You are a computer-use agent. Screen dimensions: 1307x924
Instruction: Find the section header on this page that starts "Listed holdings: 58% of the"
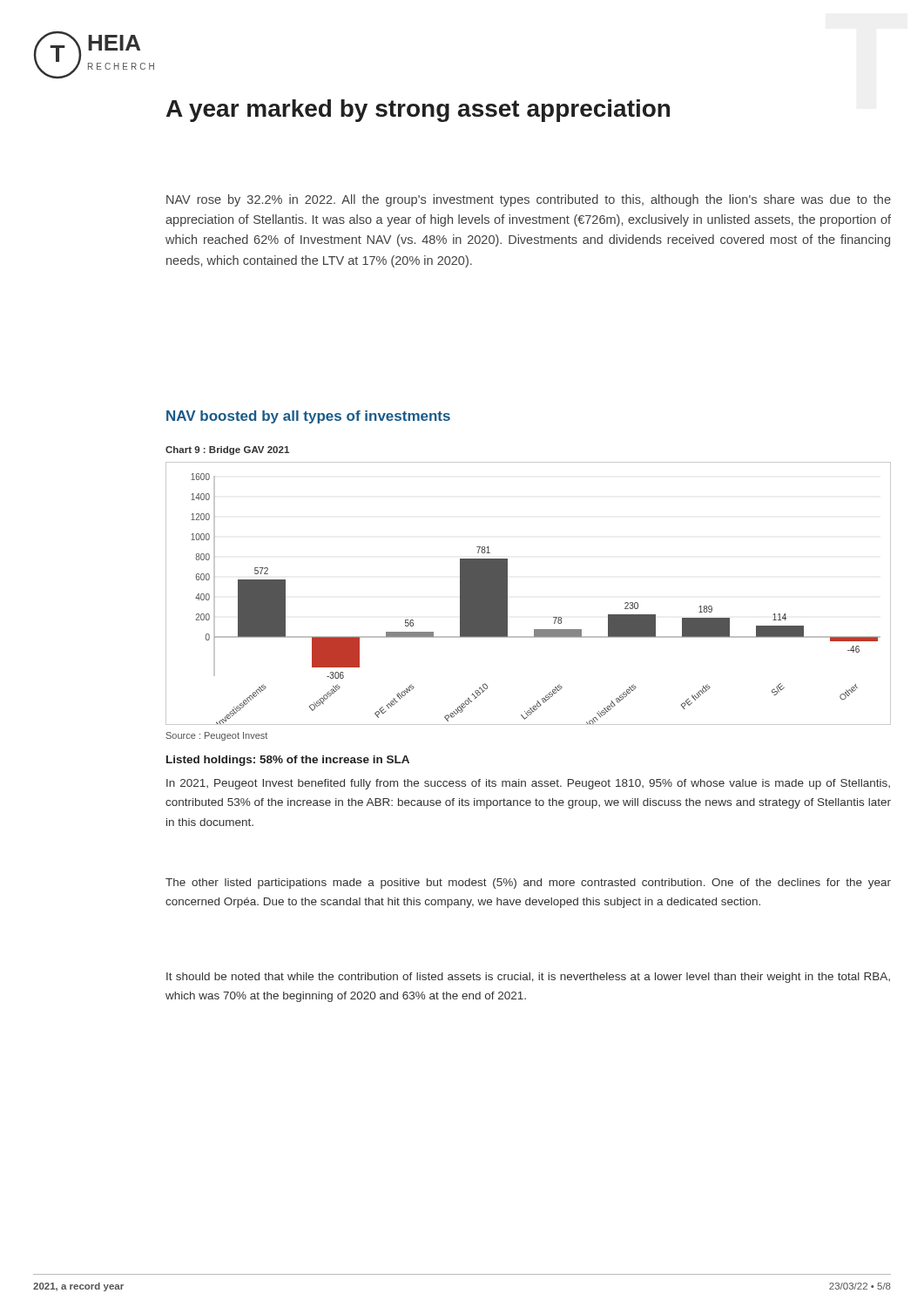point(288,761)
